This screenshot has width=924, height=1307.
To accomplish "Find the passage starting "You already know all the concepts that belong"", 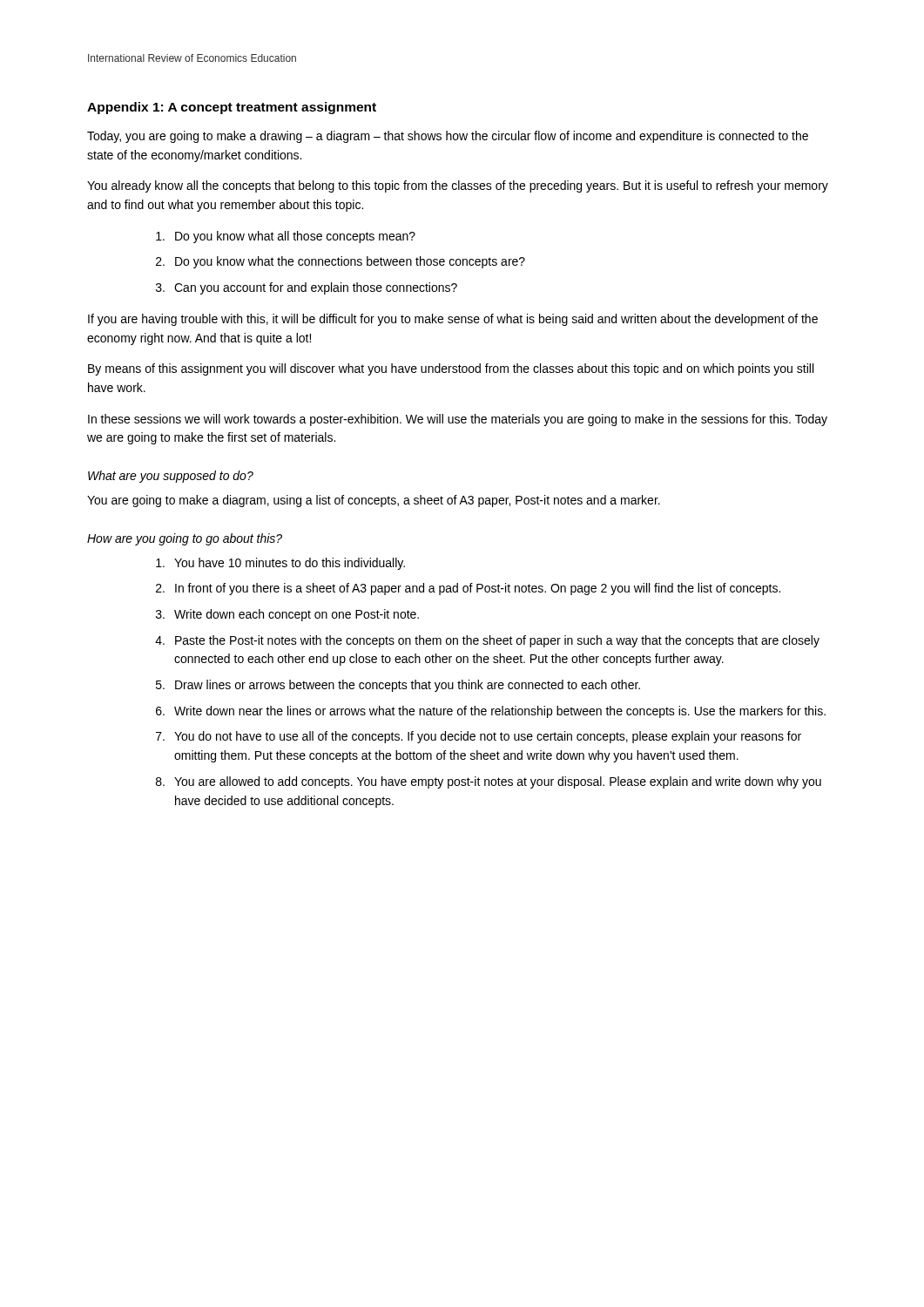I will (458, 195).
